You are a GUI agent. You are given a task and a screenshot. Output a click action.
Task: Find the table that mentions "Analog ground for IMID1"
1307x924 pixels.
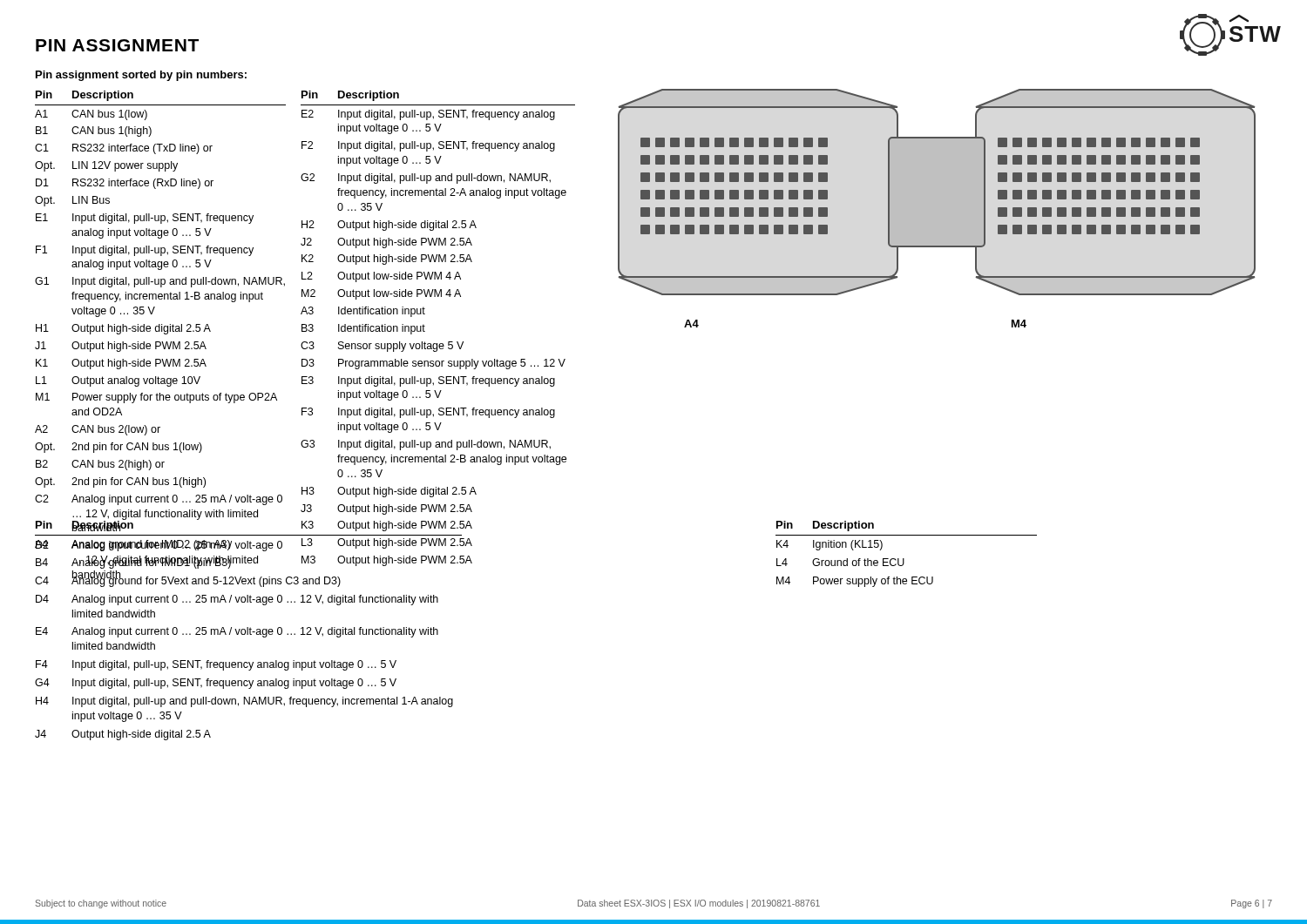[x=248, y=629]
